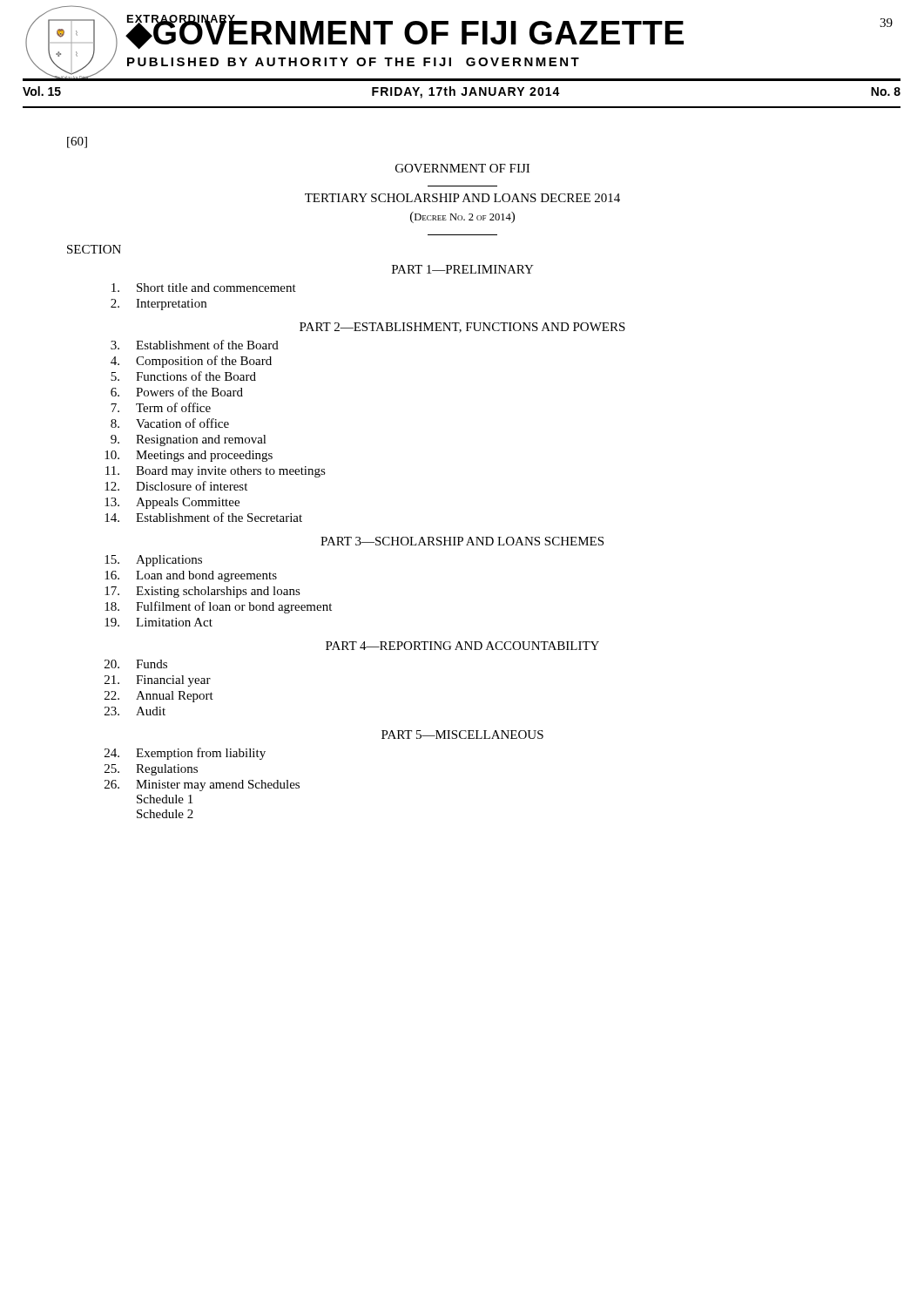Find "PART 5—MISCELLANEOUS" on this page
Viewport: 924px width, 1307px height.
[462, 735]
